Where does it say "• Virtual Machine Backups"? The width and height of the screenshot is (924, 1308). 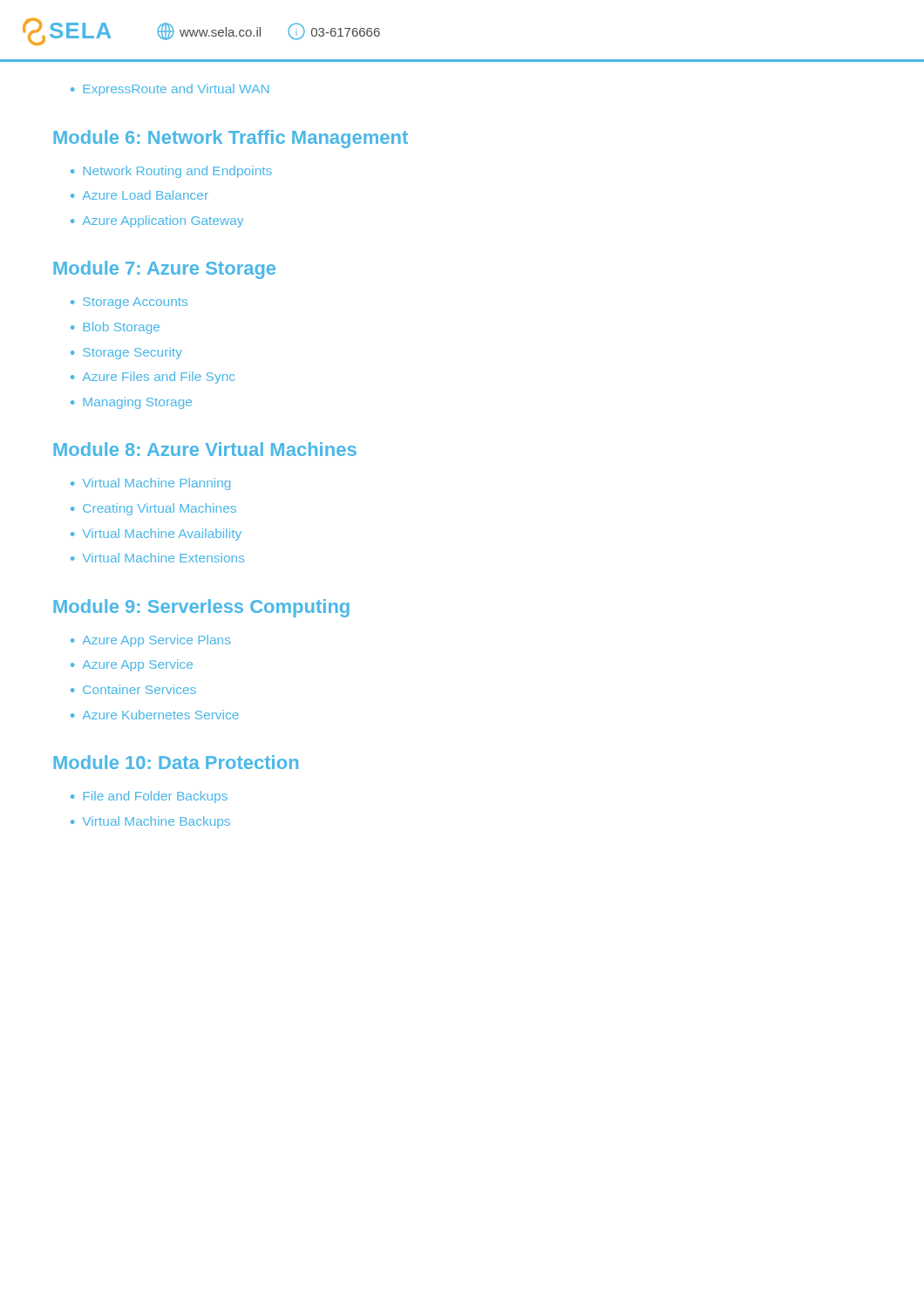(x=150, y=823)
